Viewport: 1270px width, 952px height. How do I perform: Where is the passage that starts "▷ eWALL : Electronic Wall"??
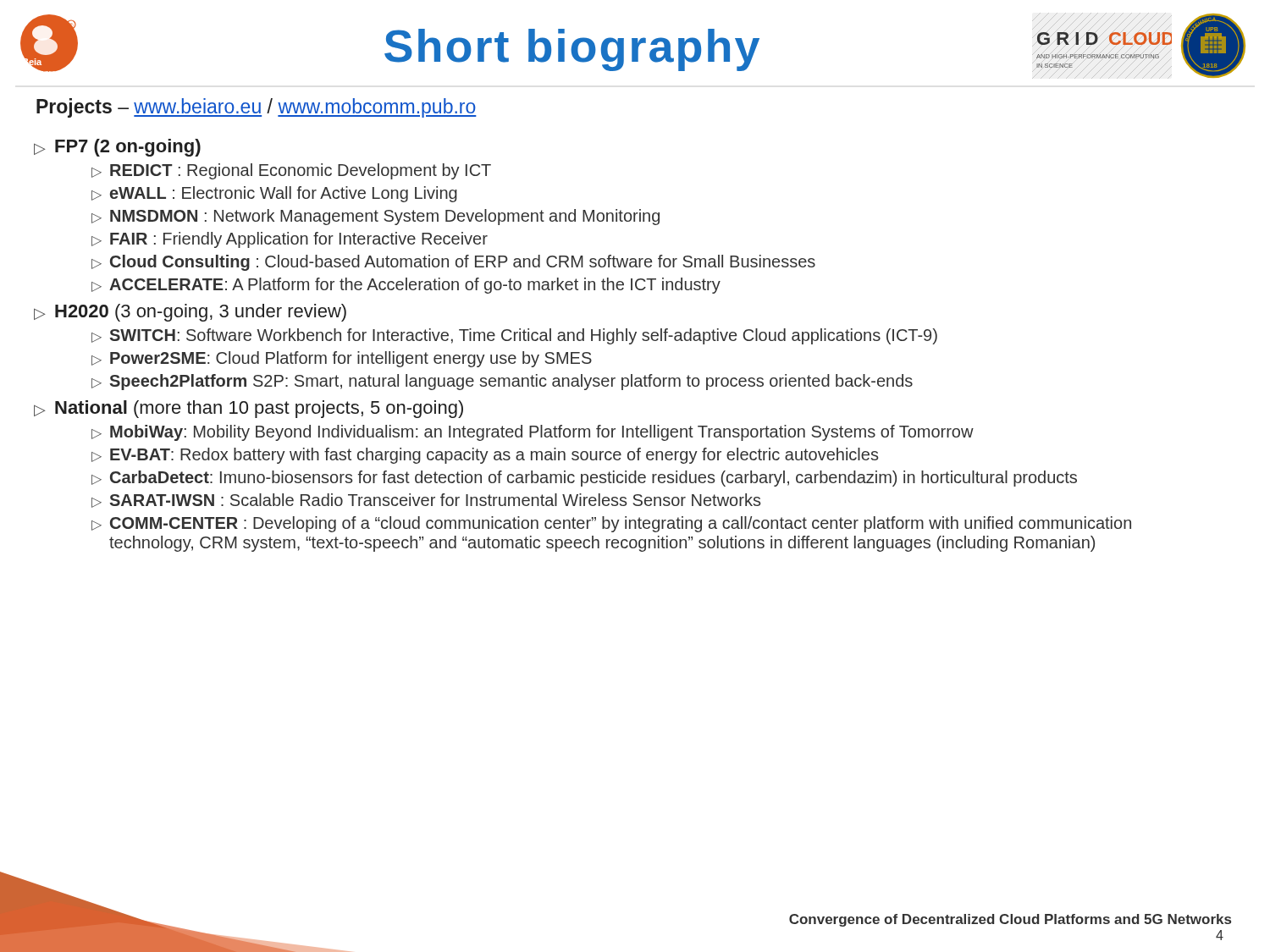275,193
